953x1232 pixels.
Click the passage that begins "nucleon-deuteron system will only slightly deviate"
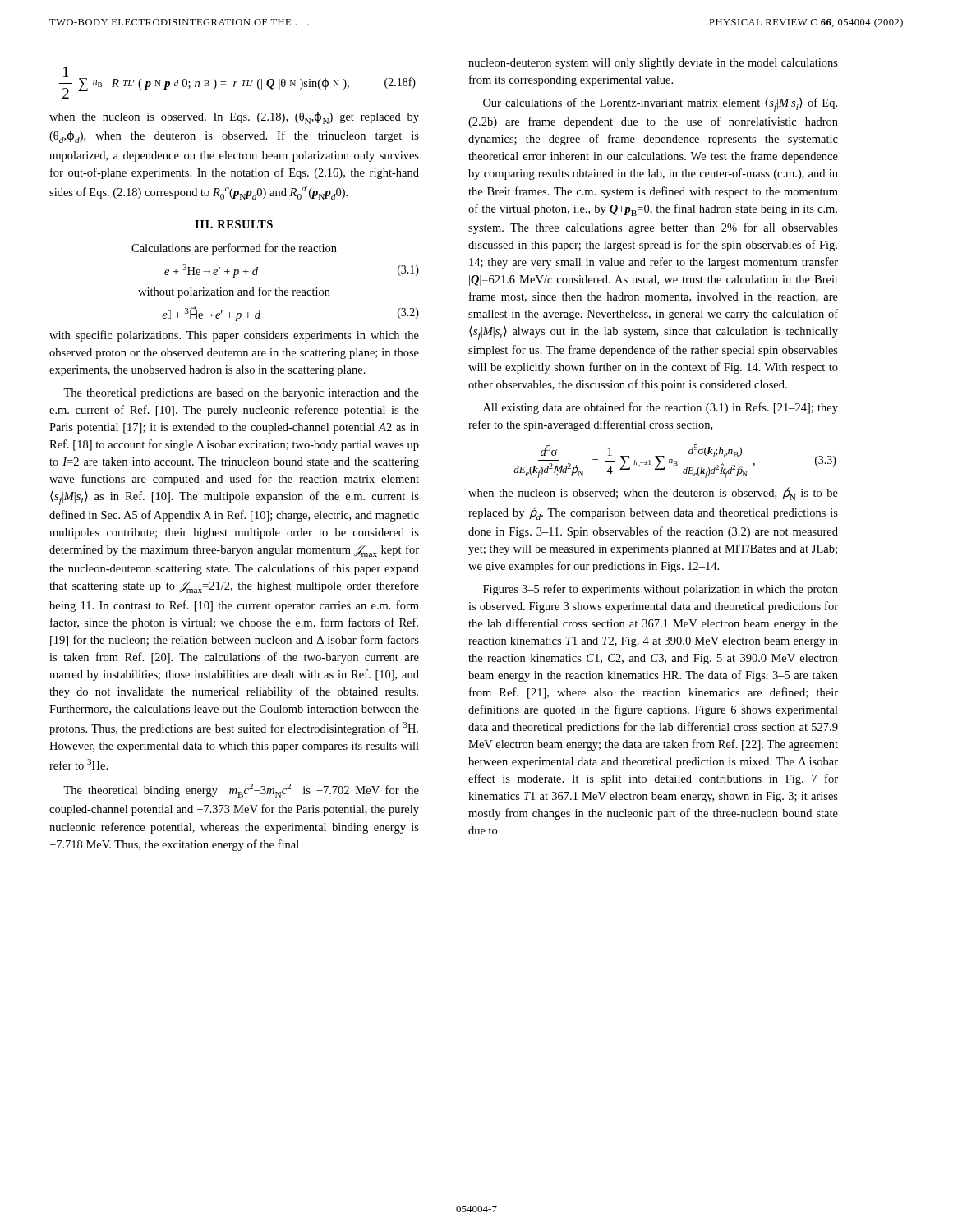(653, 244)
